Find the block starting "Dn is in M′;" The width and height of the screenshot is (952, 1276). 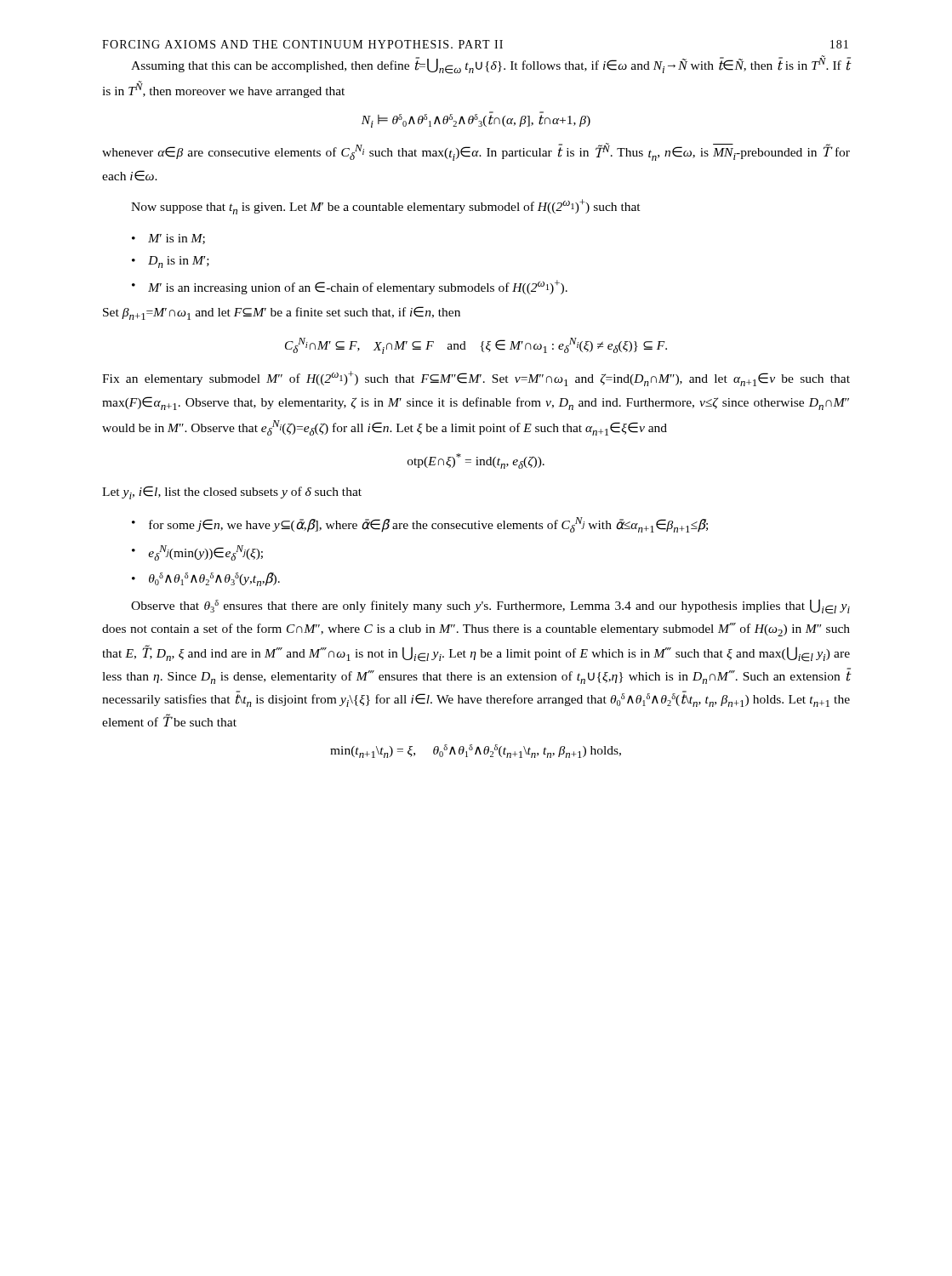(x=179, y=261)
